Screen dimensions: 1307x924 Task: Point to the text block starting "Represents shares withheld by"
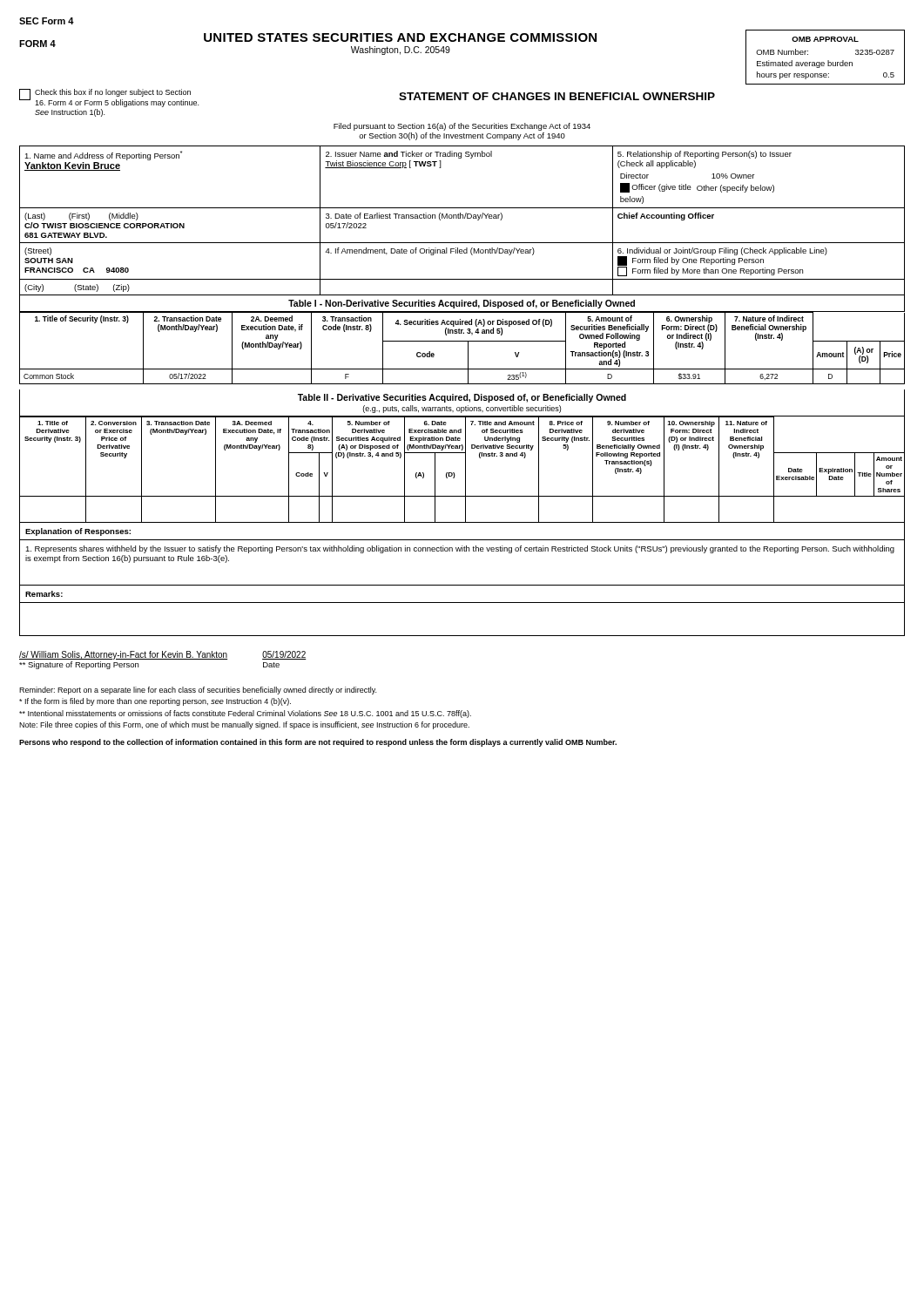click(x=460, y=553)
